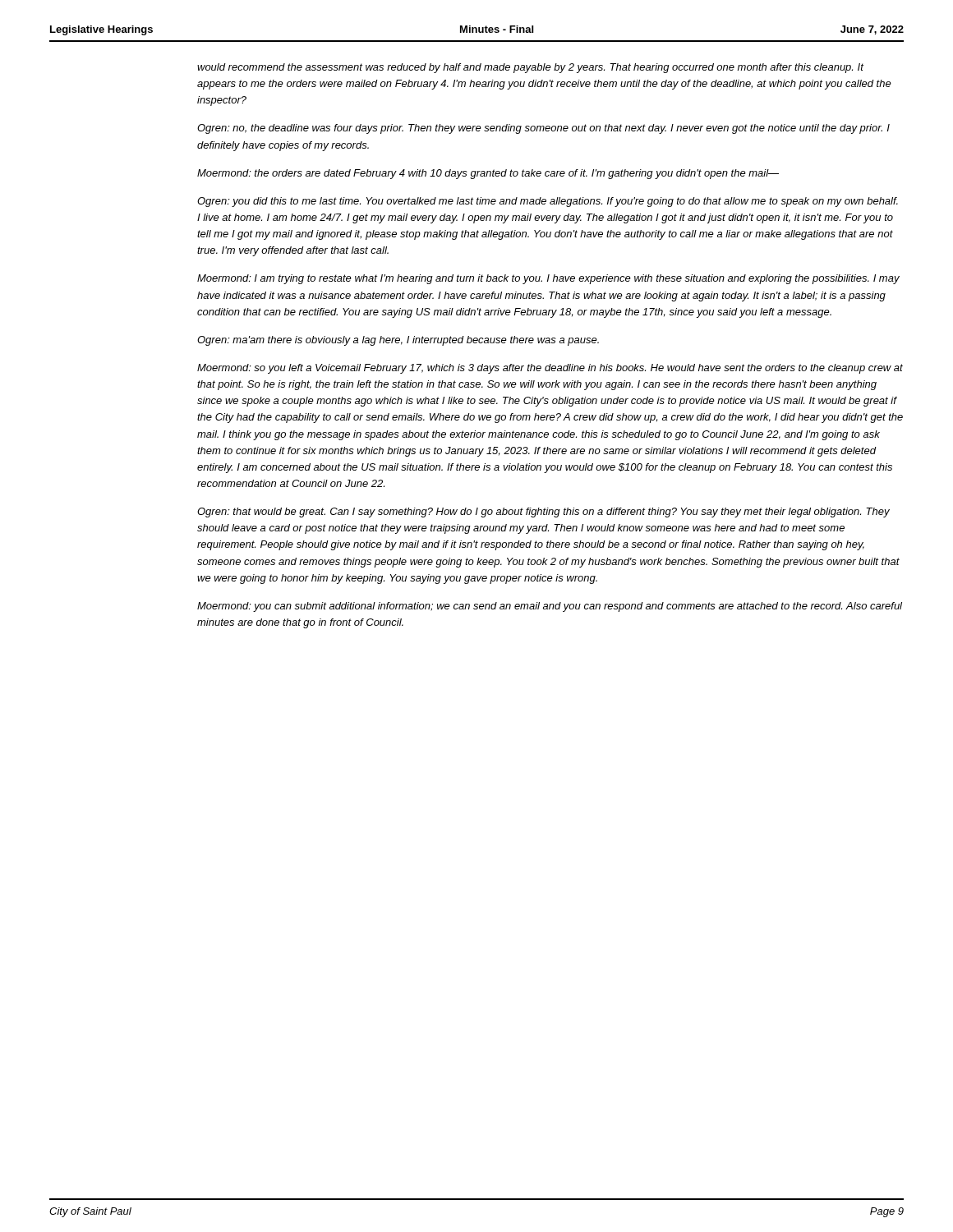Click on the text block containing "would recommend the"
The height and width of the screenshot is (1232, 953).
[x=544, y=83]
